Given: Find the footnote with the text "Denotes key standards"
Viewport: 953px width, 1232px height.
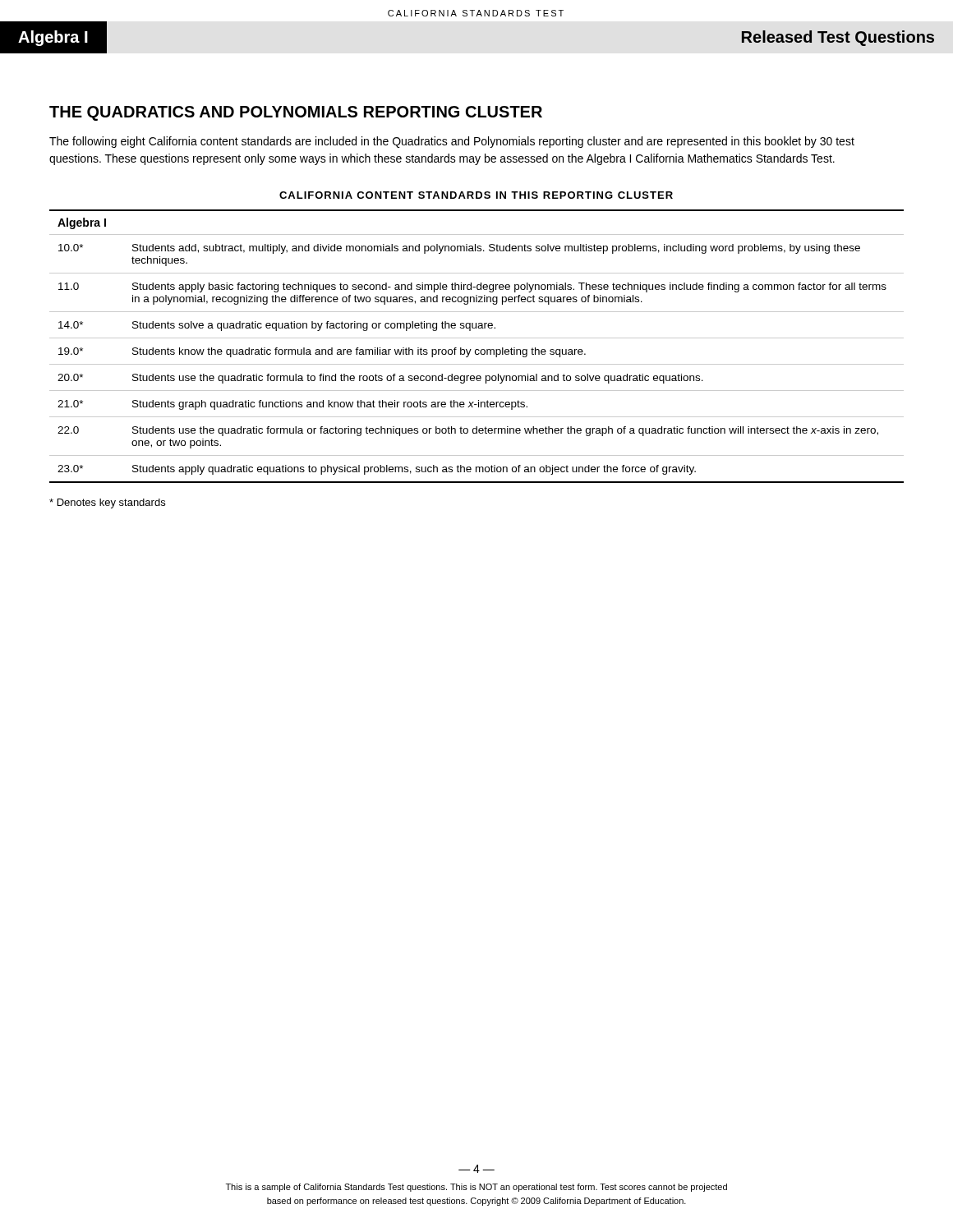Looking at the screenshot, I should (x=107, y=502).
